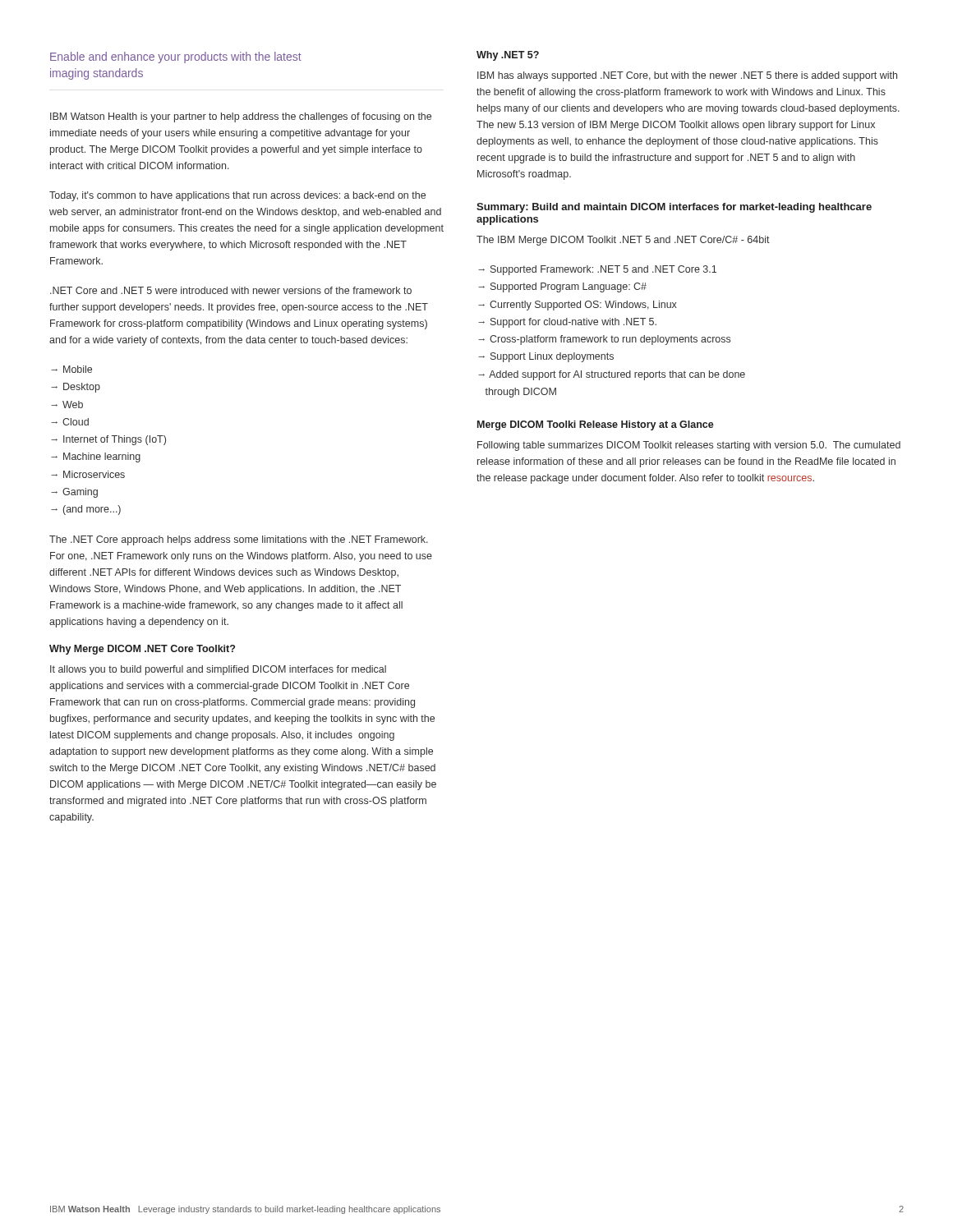Navigate to the passage starting "Today, it's common to have"
The width and height of the screenshot is (953, 1232).
tap(246, 228)
